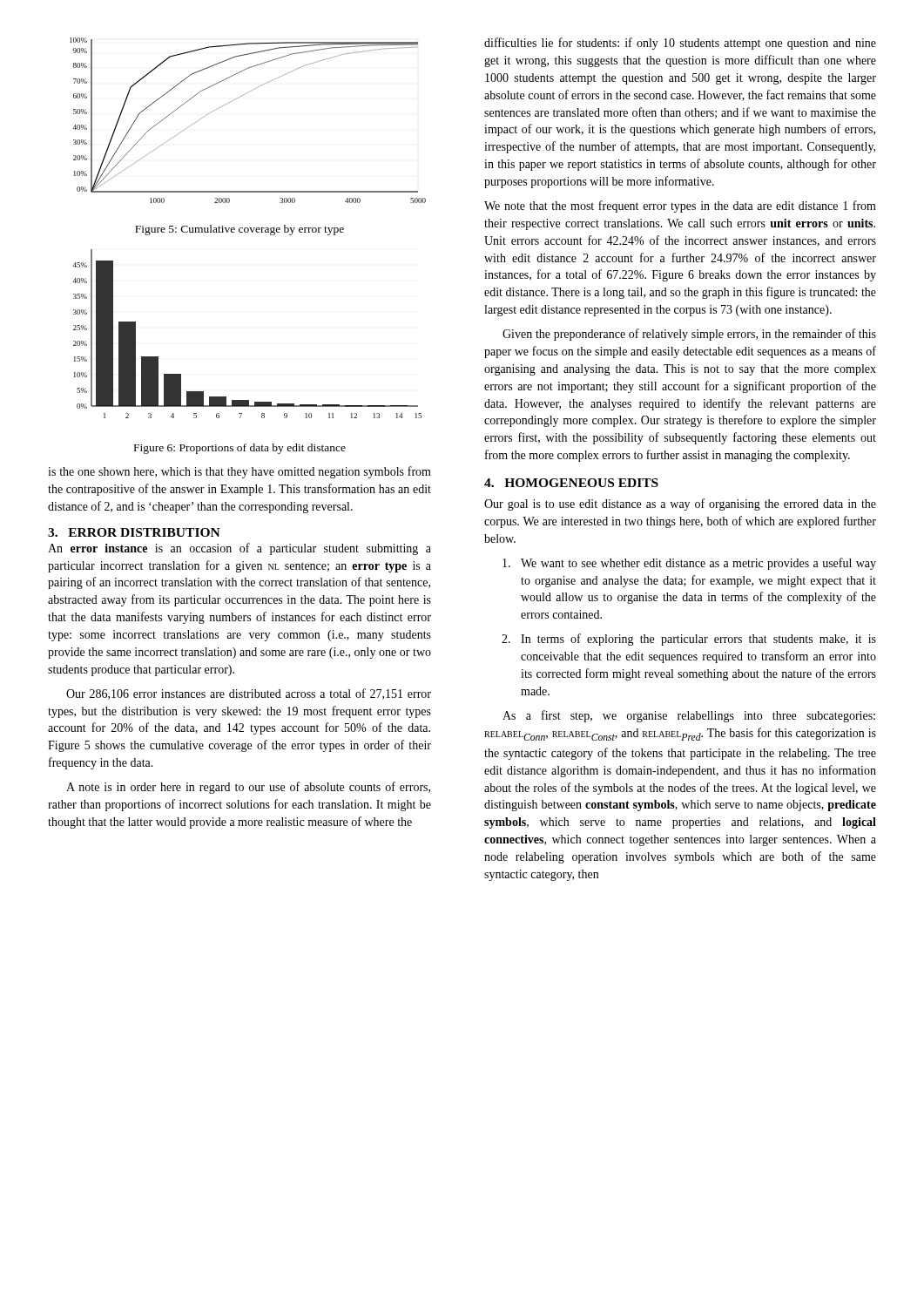
Task: Where is the caption that starts "Figure 6: Proportions of data"?
Action: pos(240,447)
